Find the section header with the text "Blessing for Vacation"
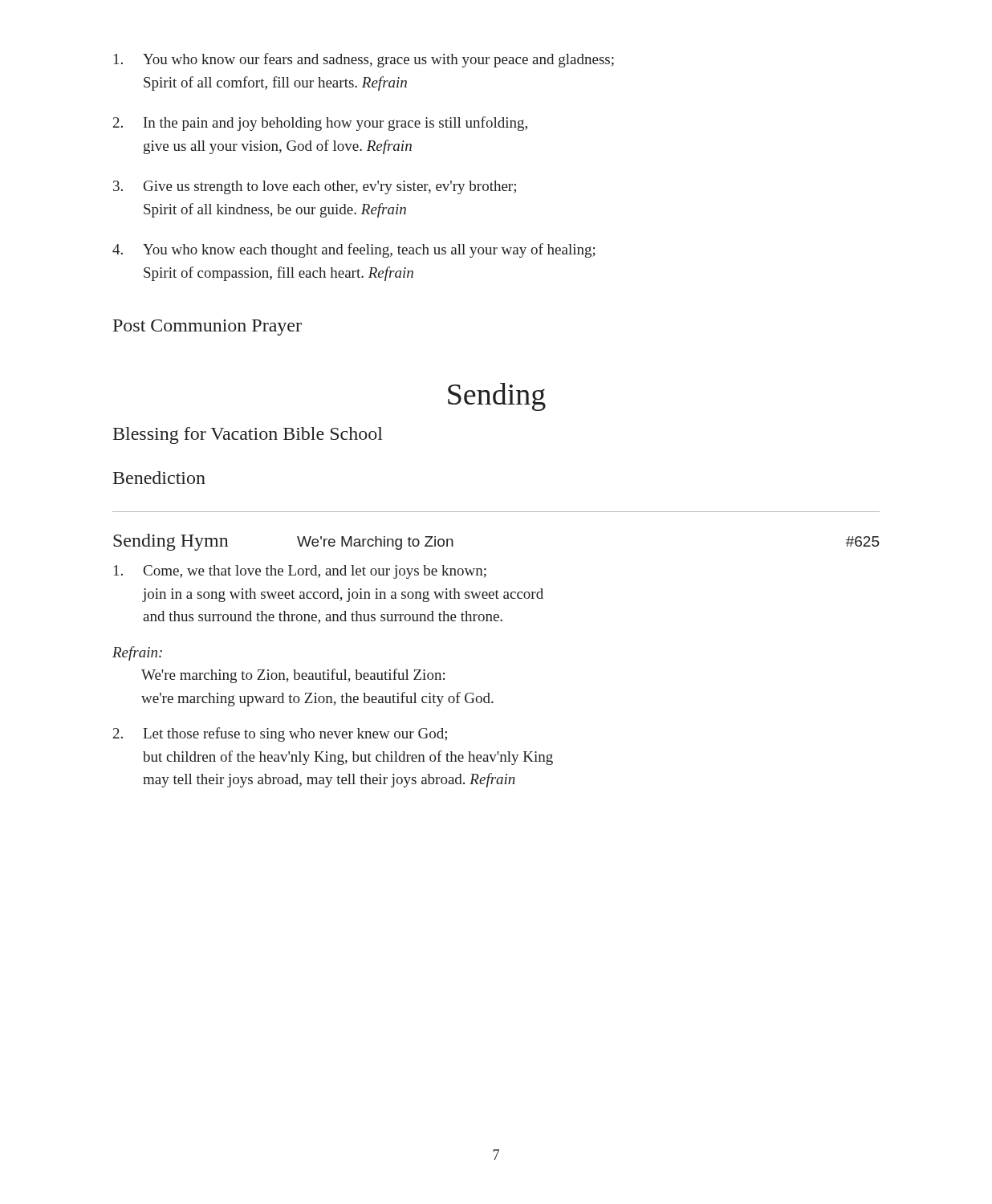This screenshot has height=1204, width=992. click(248, 433)
